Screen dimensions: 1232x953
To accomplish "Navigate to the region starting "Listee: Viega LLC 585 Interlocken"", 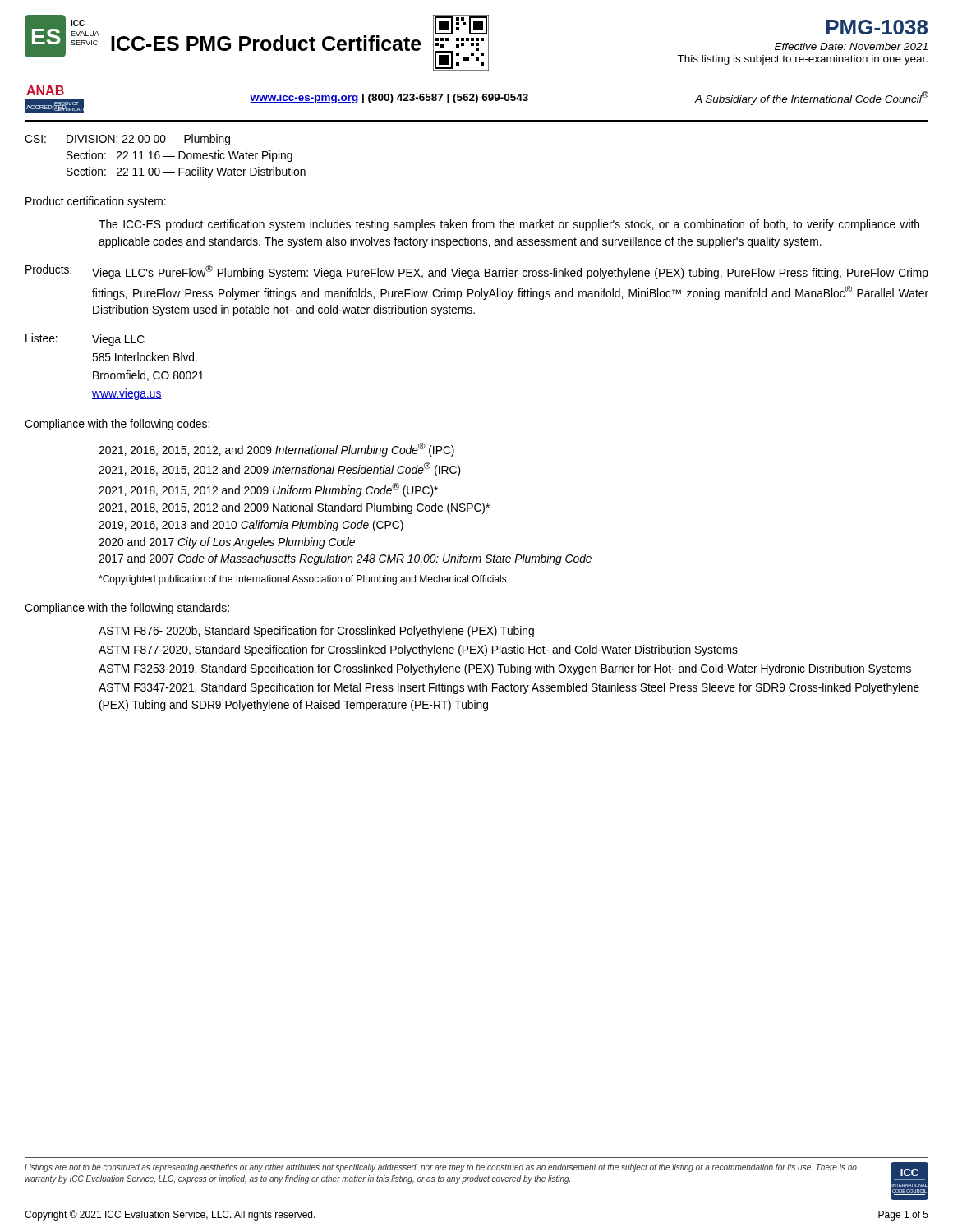I will 44,340.
